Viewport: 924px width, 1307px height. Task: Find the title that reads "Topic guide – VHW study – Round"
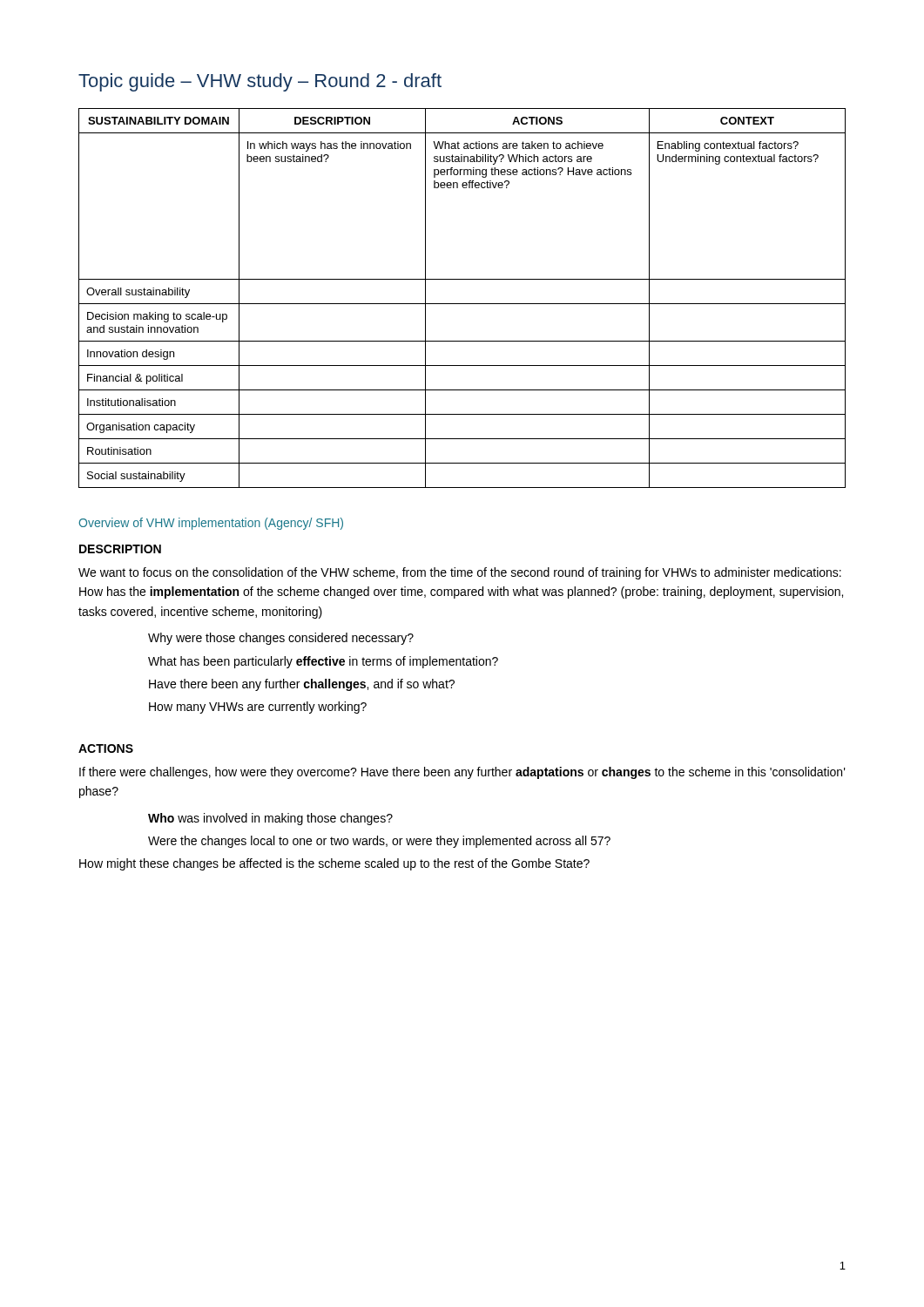pyautogui.click(x=260, y=81)
